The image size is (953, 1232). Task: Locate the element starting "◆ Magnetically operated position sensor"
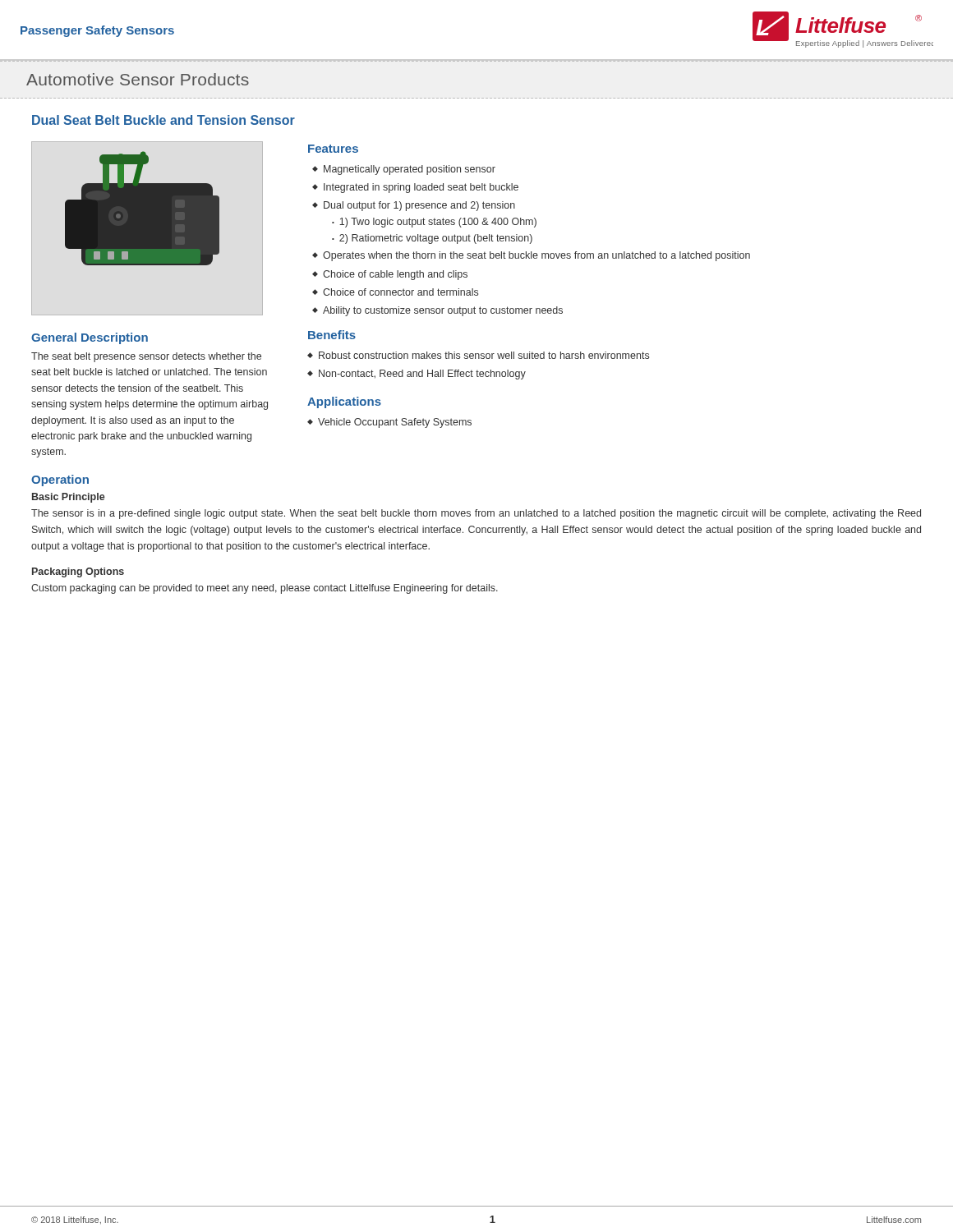click(x=404, y=169)
